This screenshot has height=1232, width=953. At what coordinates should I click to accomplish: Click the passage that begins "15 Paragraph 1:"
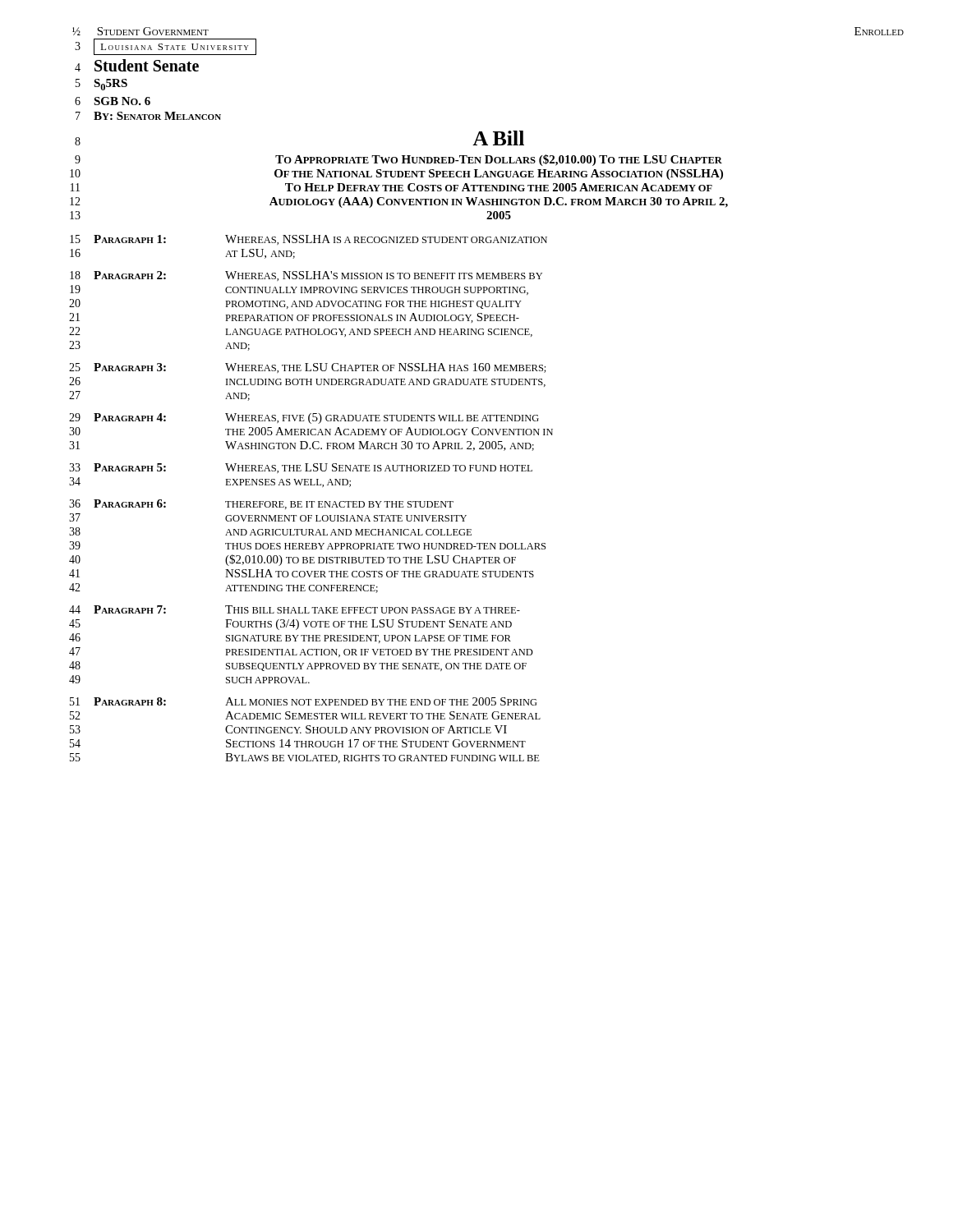click(476, 246)
